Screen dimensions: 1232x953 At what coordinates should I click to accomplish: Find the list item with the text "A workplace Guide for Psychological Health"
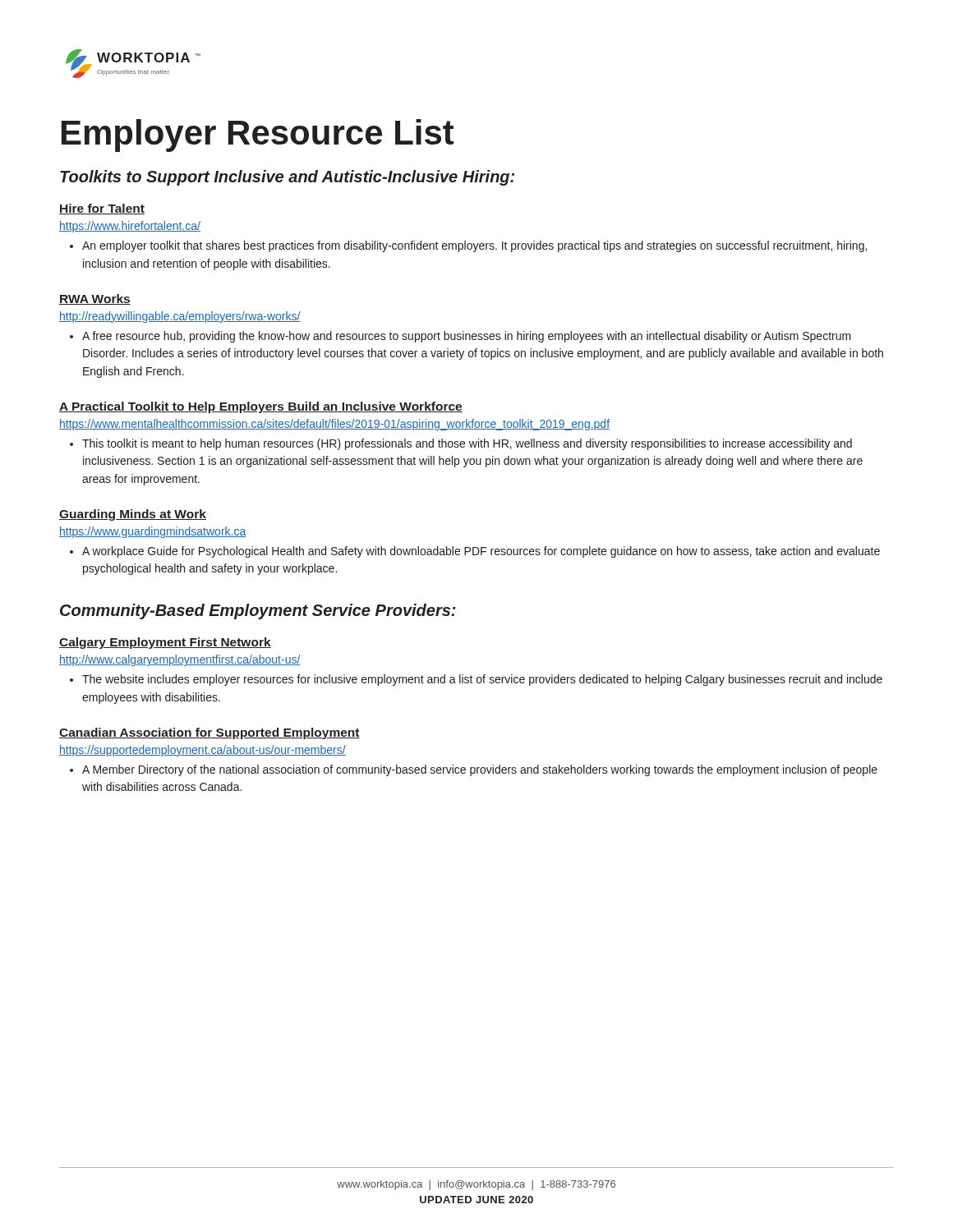(476, 560)
